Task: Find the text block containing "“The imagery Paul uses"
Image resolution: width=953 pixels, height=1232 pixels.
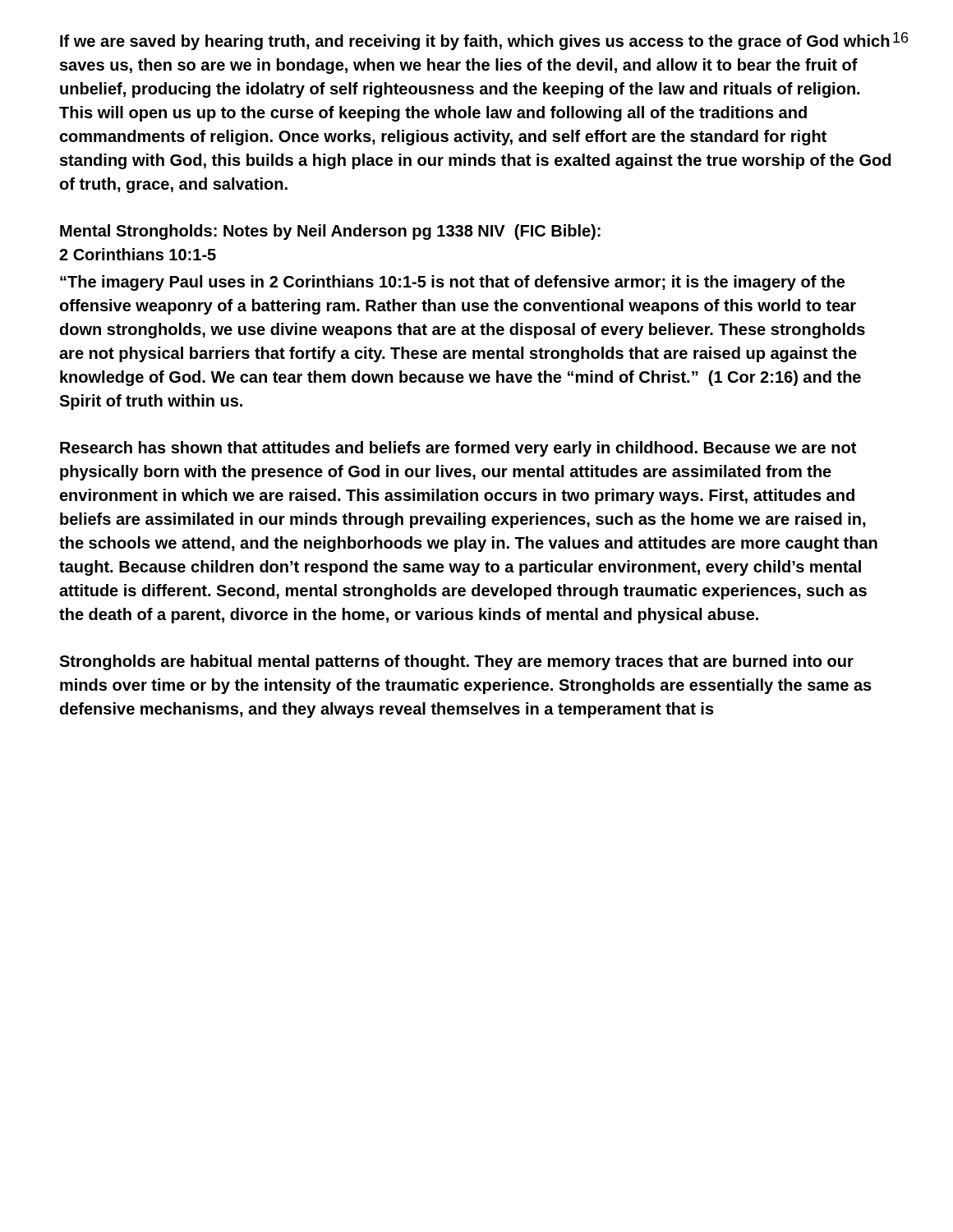Action: pyautogui.click(x=462, y=341)
